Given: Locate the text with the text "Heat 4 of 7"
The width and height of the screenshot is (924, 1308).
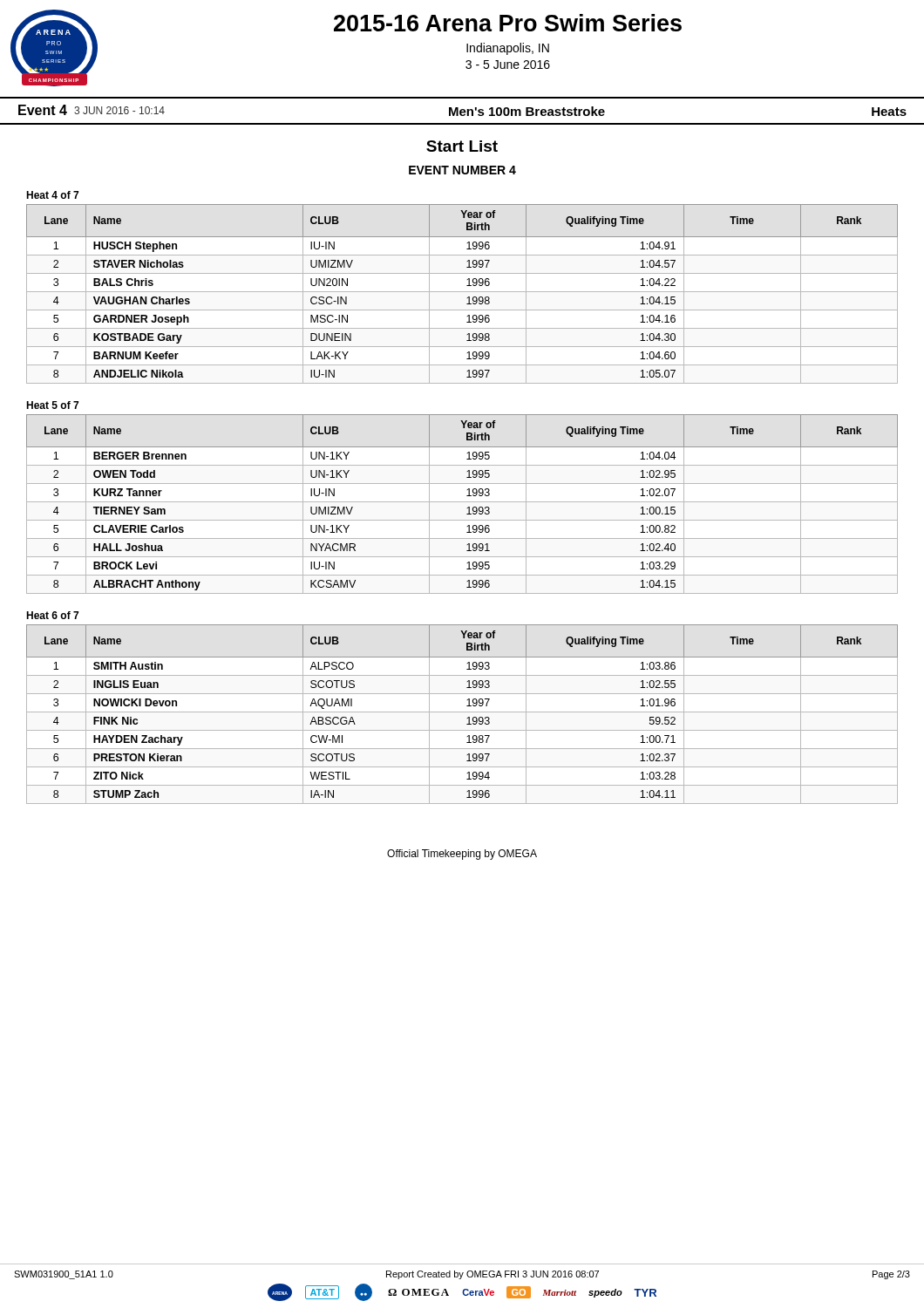Looking at the screenshot, I should click(x=53, y=195).
